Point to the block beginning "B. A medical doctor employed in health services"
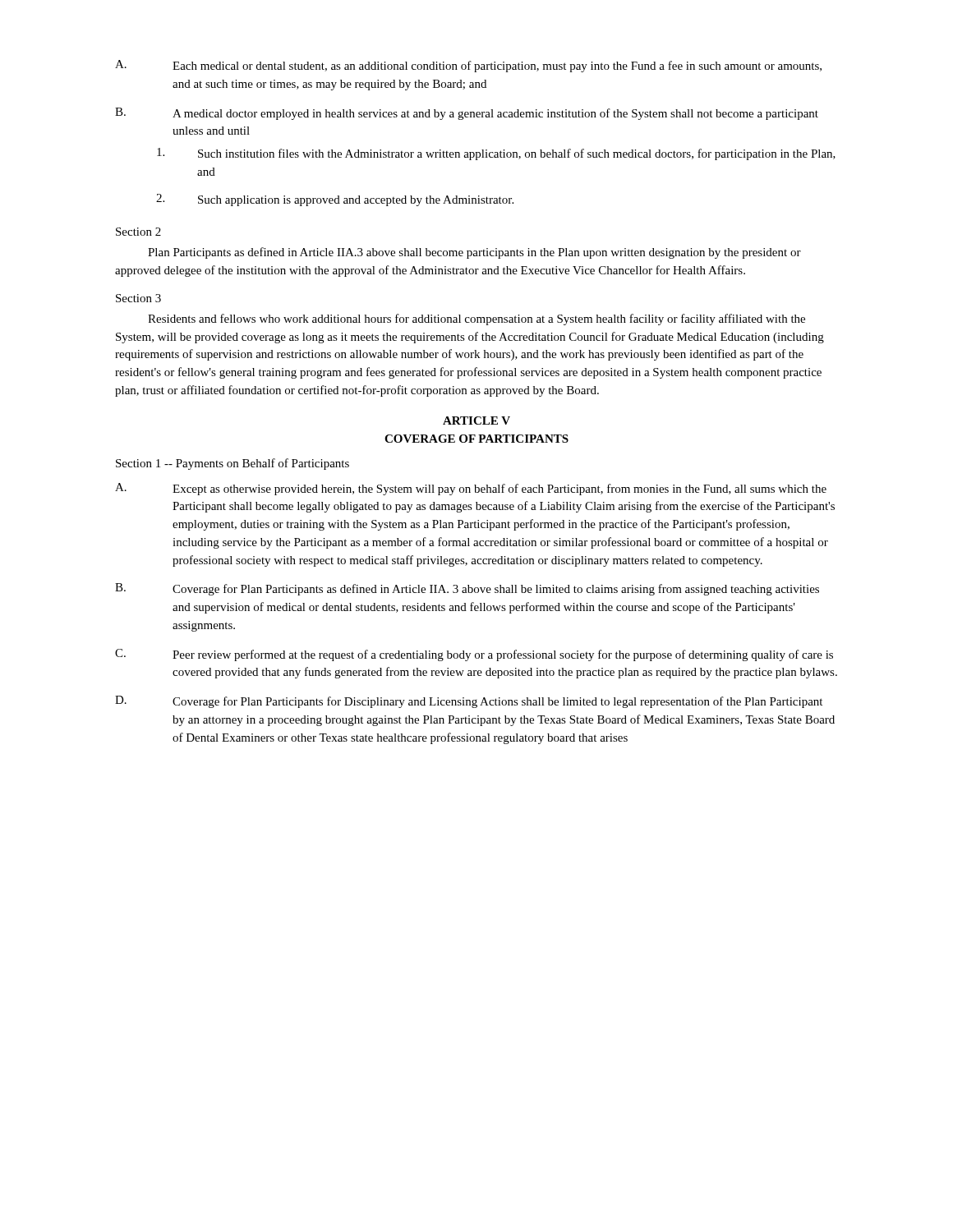 pyautogui.click(x=476, y=123)
